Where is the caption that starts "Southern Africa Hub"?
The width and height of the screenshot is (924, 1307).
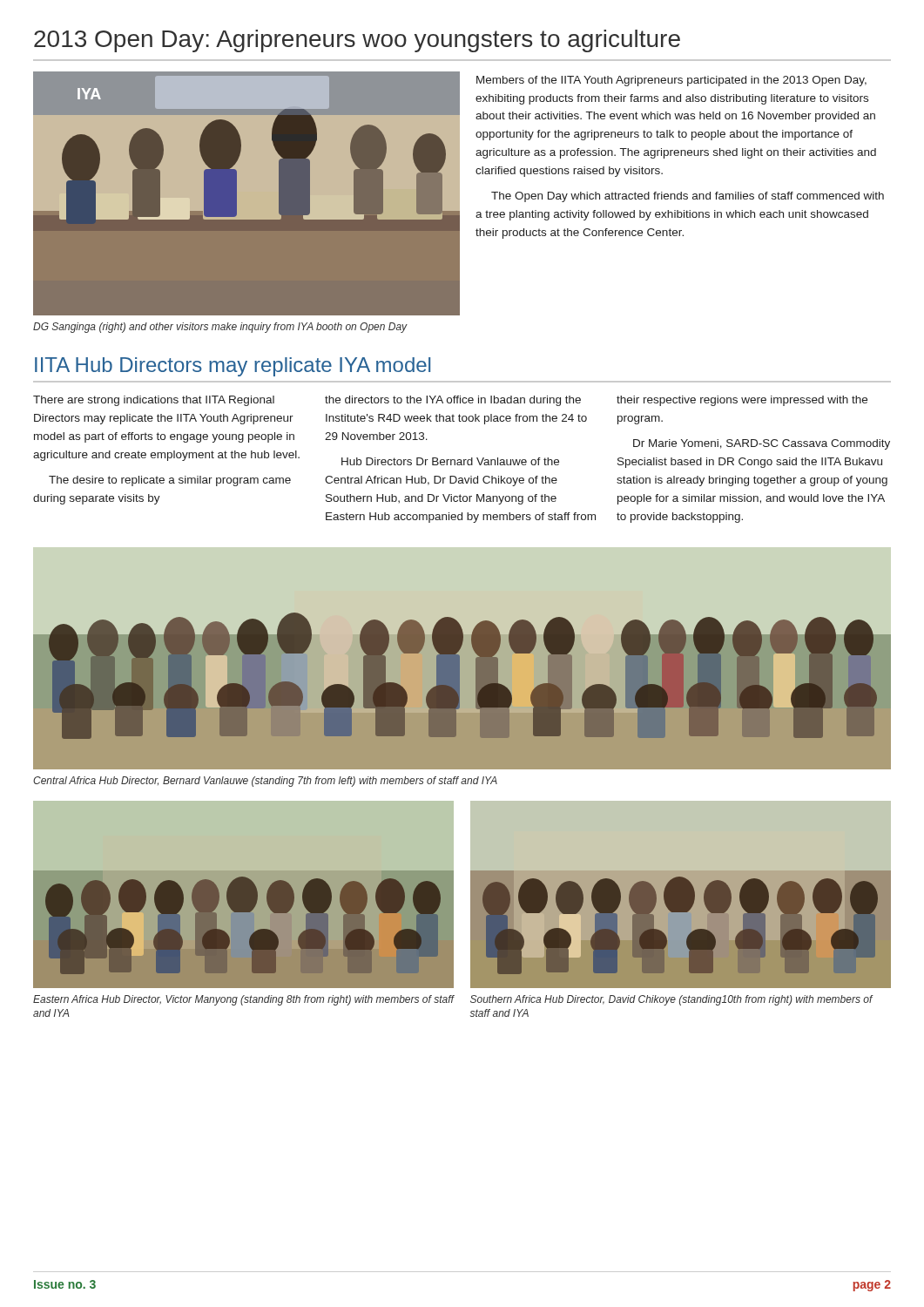point(671,1006)
